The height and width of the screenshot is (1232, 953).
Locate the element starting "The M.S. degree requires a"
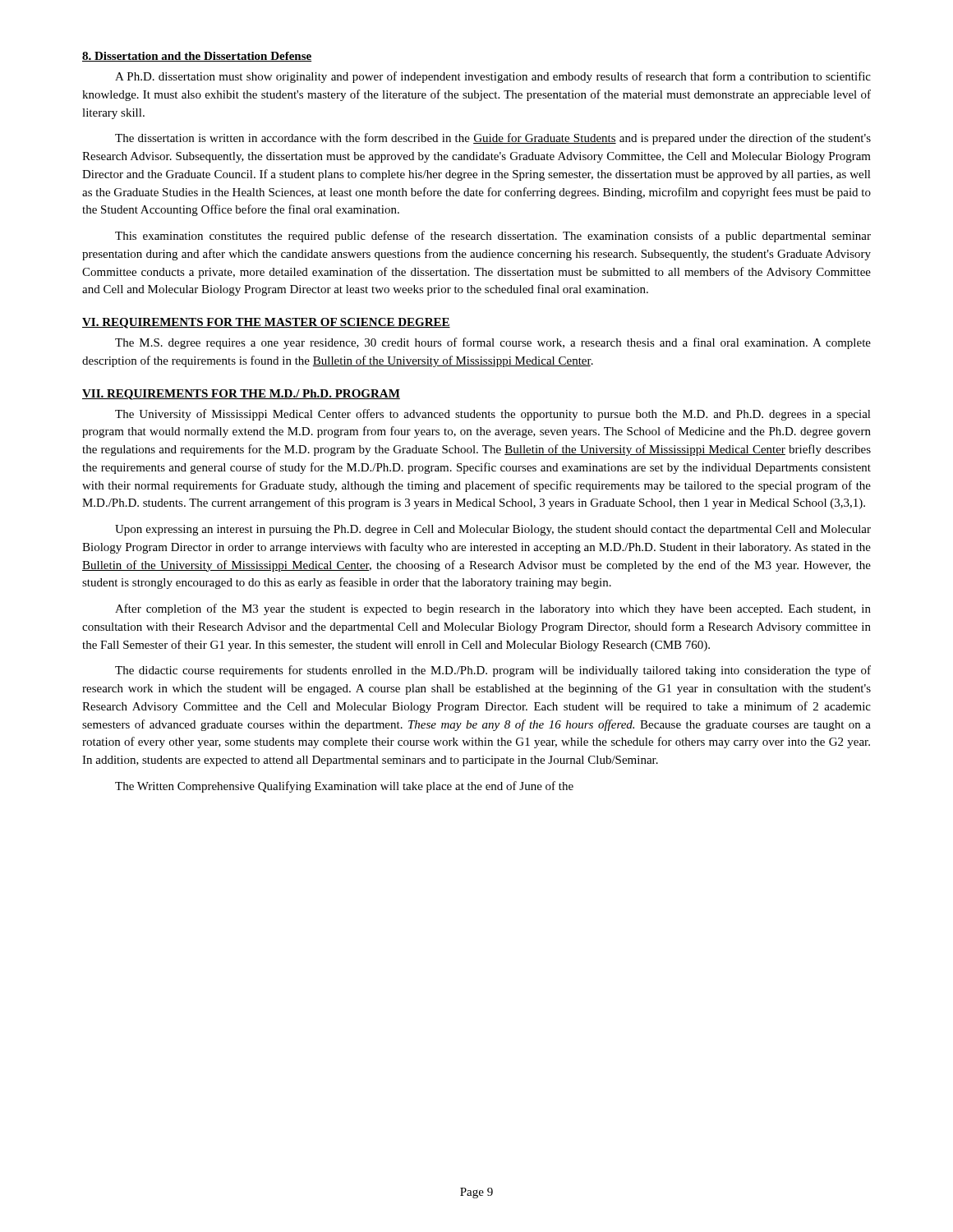[x=476, y=351]
